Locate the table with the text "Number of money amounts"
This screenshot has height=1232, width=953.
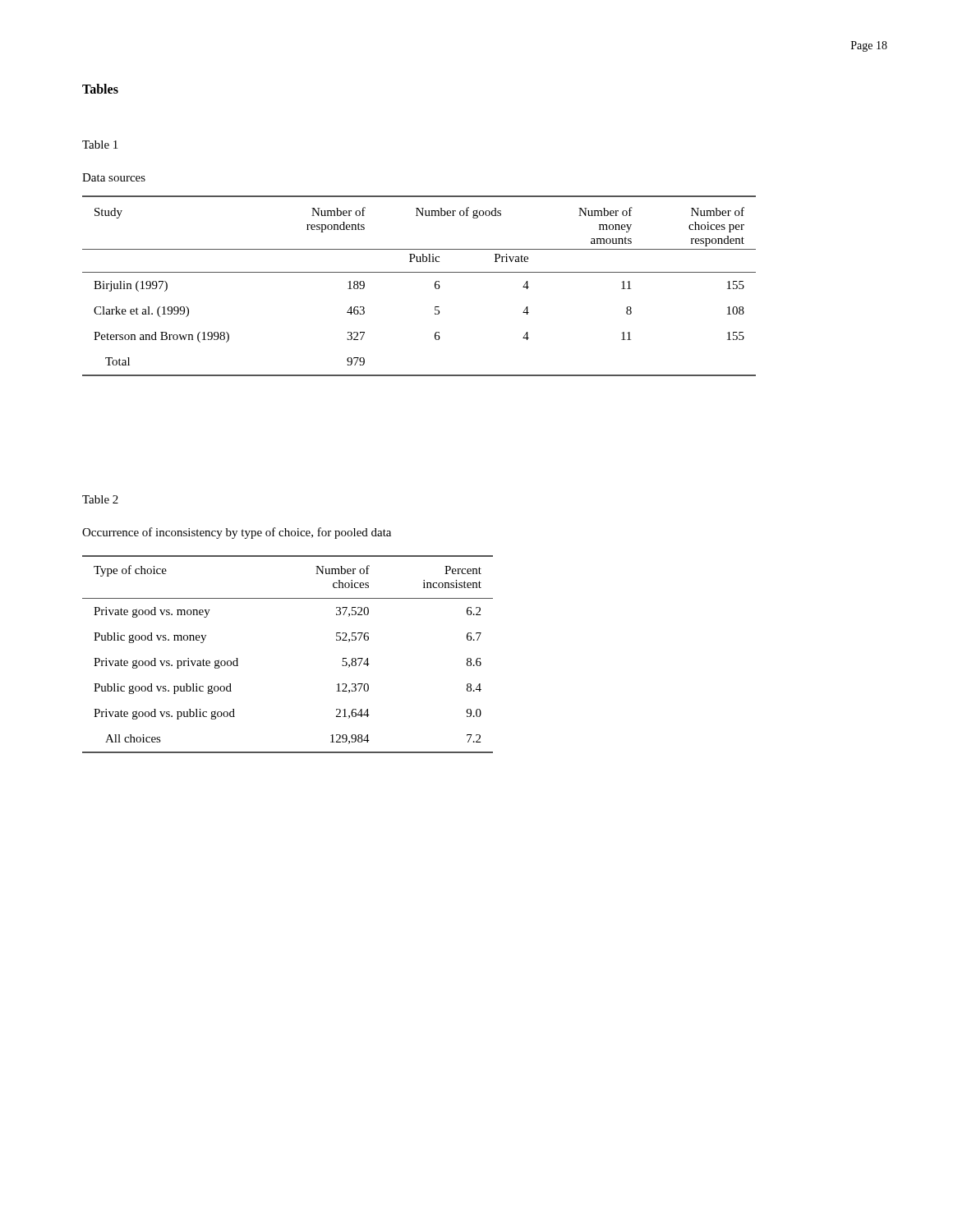[419, 286]
